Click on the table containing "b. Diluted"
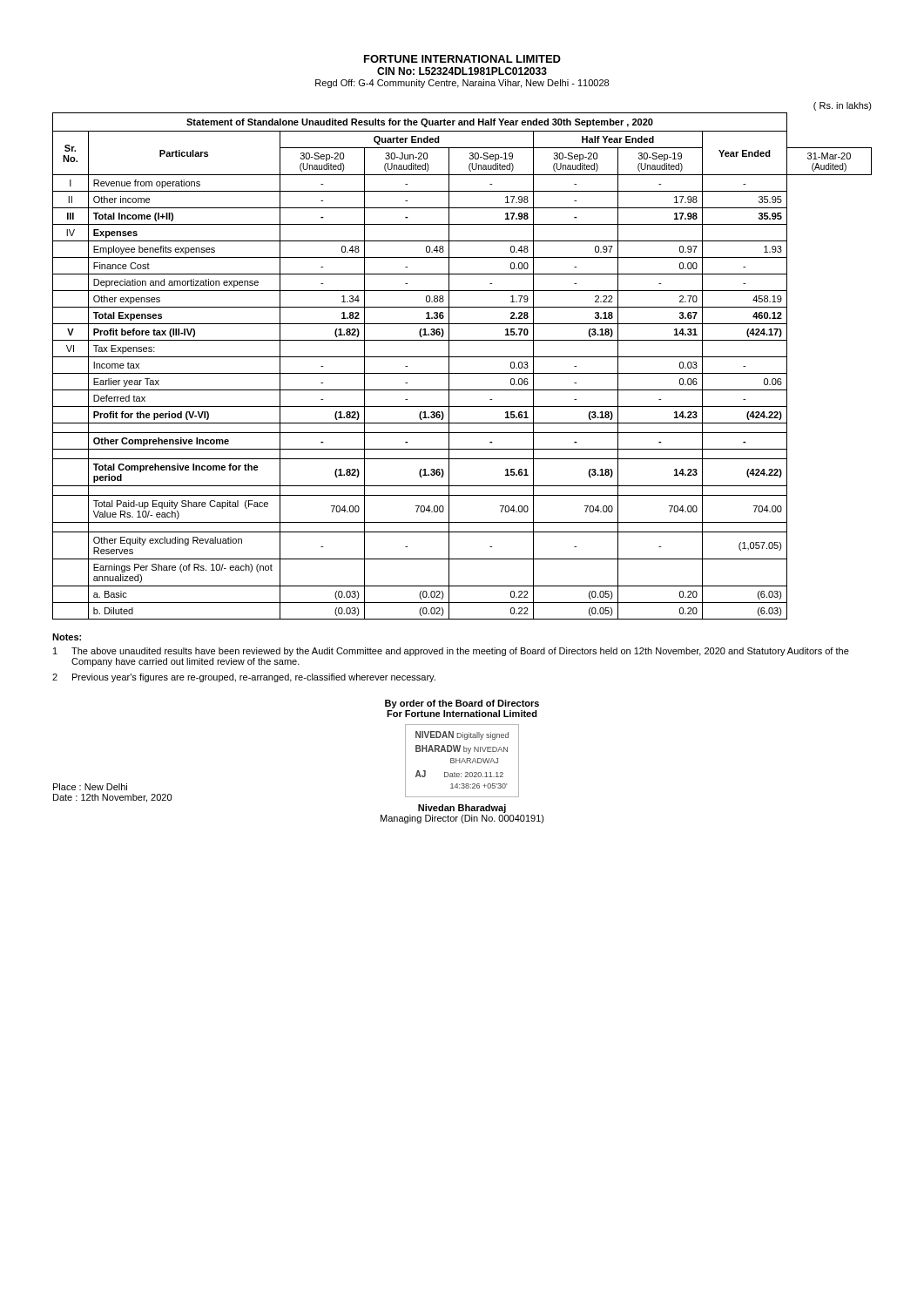 pos(462,360)
